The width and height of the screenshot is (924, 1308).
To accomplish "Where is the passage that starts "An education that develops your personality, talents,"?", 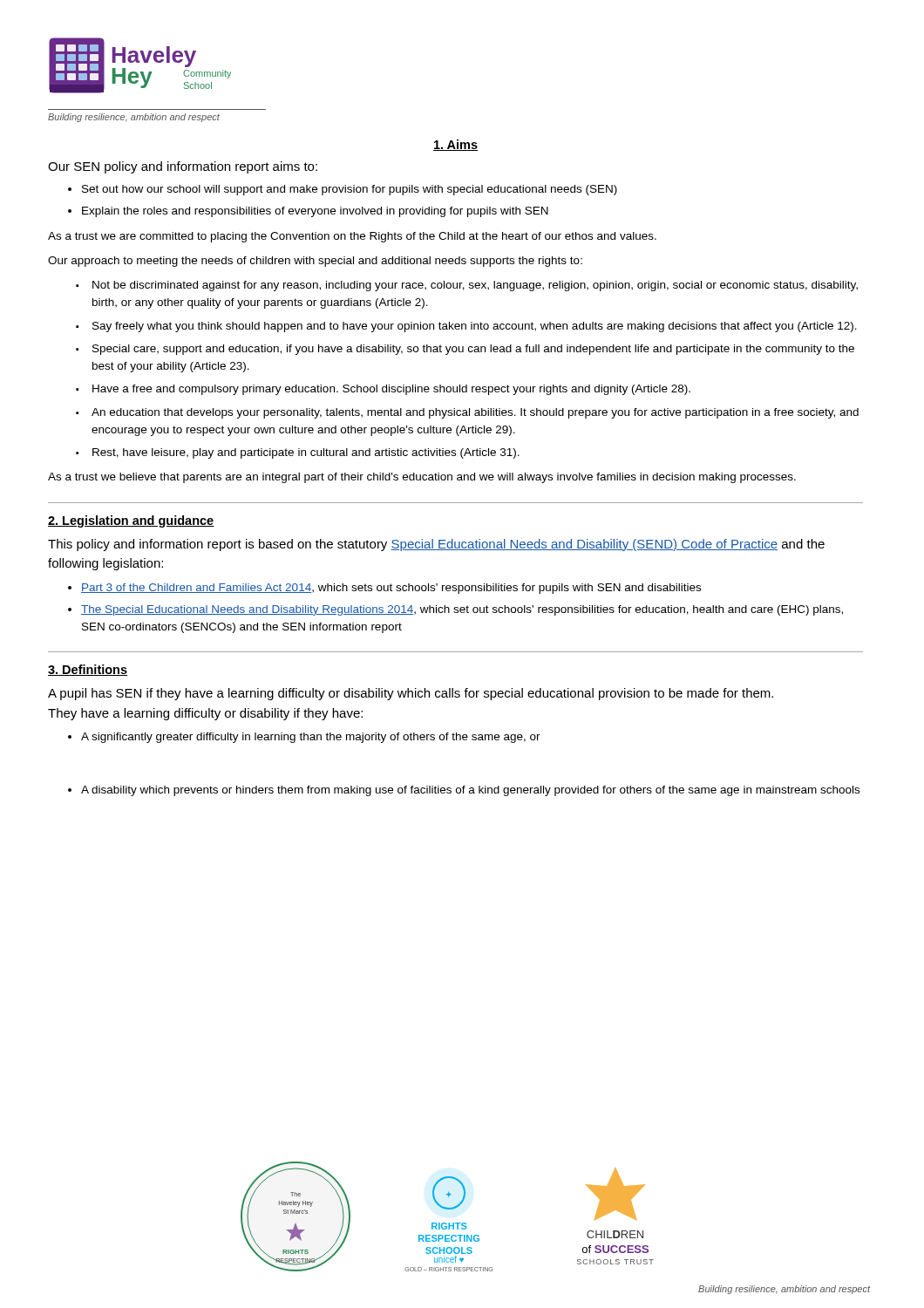I will click(x=475, y=420).
